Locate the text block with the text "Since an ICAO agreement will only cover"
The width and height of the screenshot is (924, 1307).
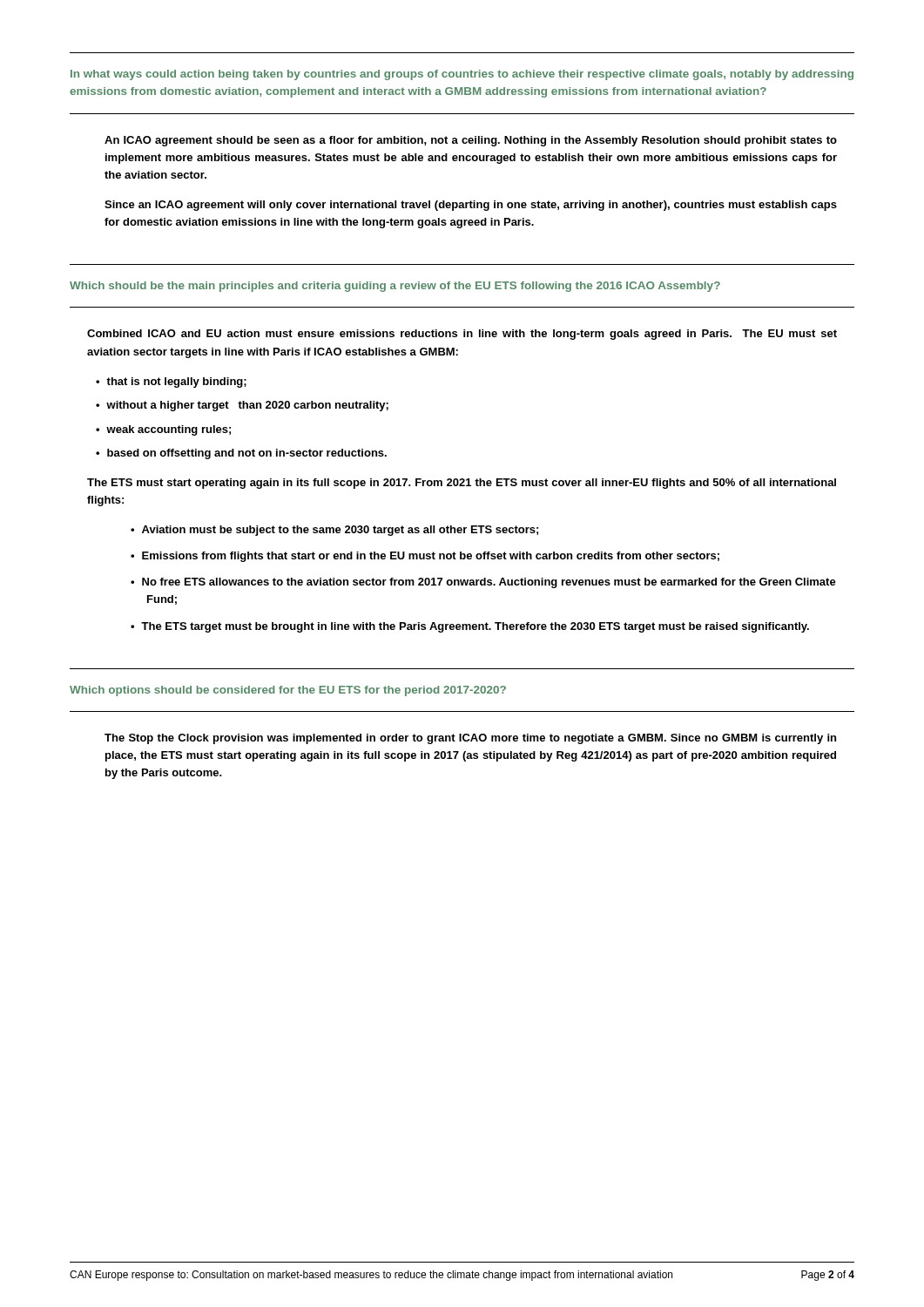click(x=471, y=213)
